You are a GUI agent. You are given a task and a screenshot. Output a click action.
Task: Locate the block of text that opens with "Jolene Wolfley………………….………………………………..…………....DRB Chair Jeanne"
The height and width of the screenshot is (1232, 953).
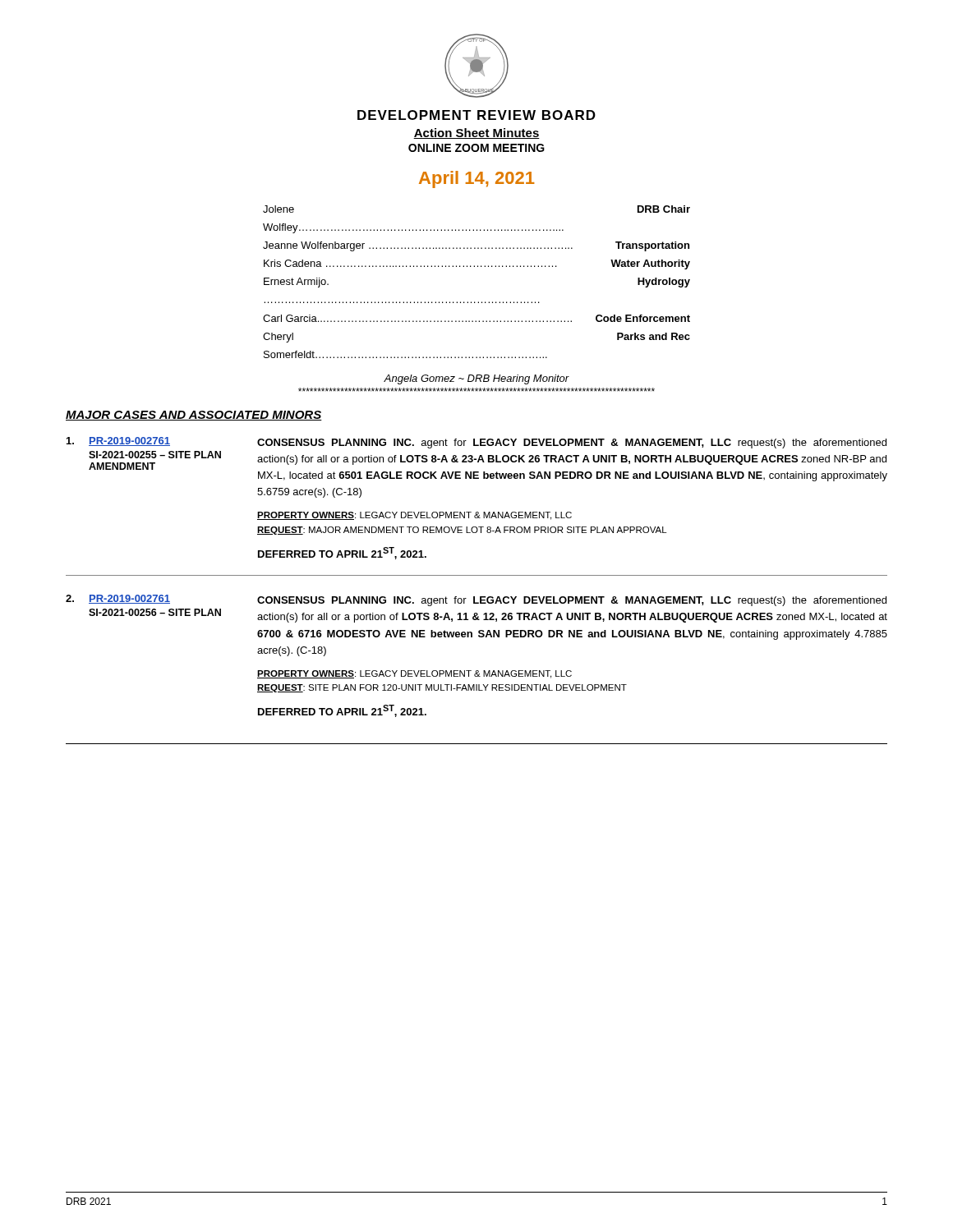click(279, 210)
